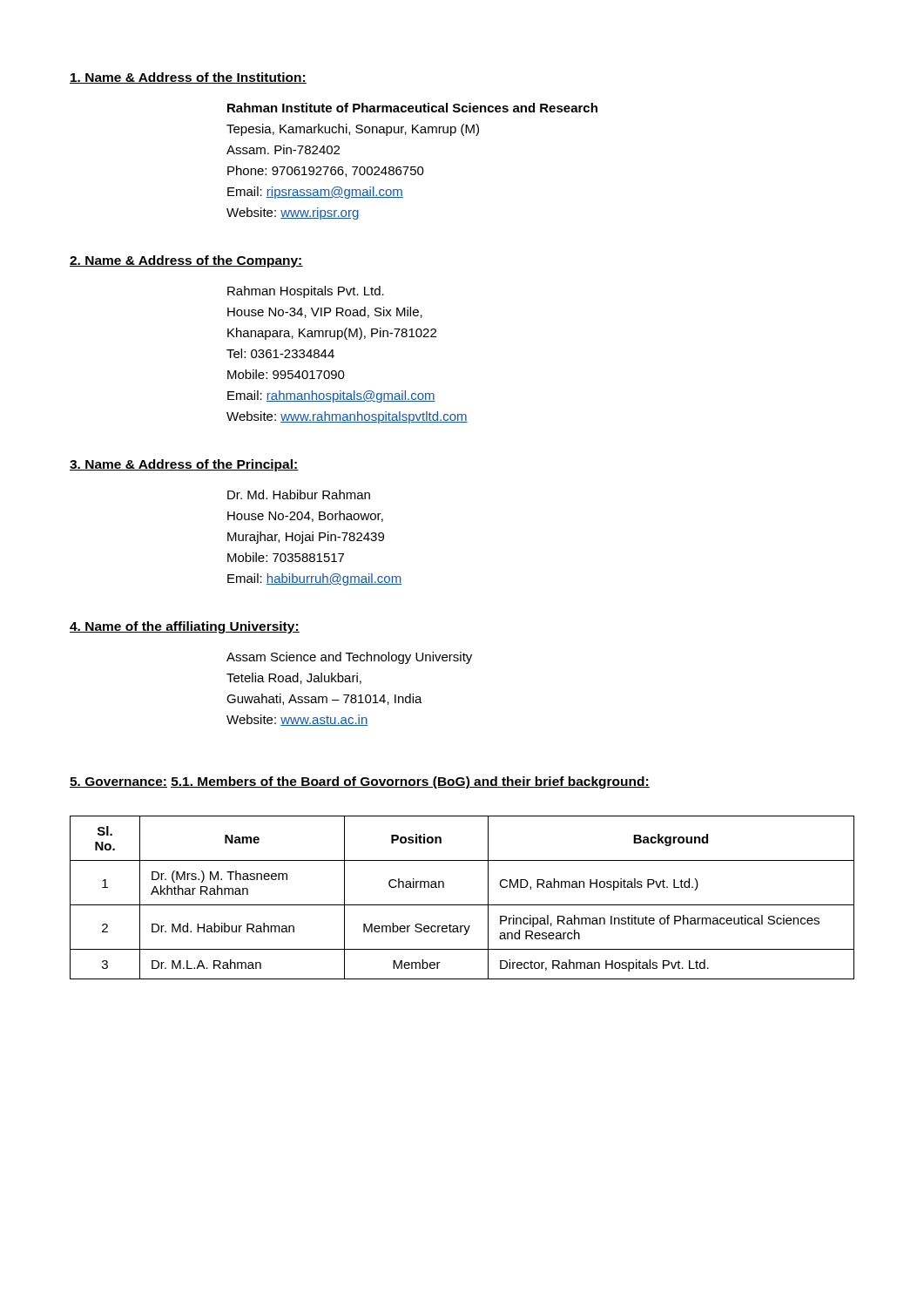Navigate to the element starting "Rahman Institute of Pharmaceutical Sciences and"
The height and width of the screenshot is (1307, 924).
tap(412, 160)
